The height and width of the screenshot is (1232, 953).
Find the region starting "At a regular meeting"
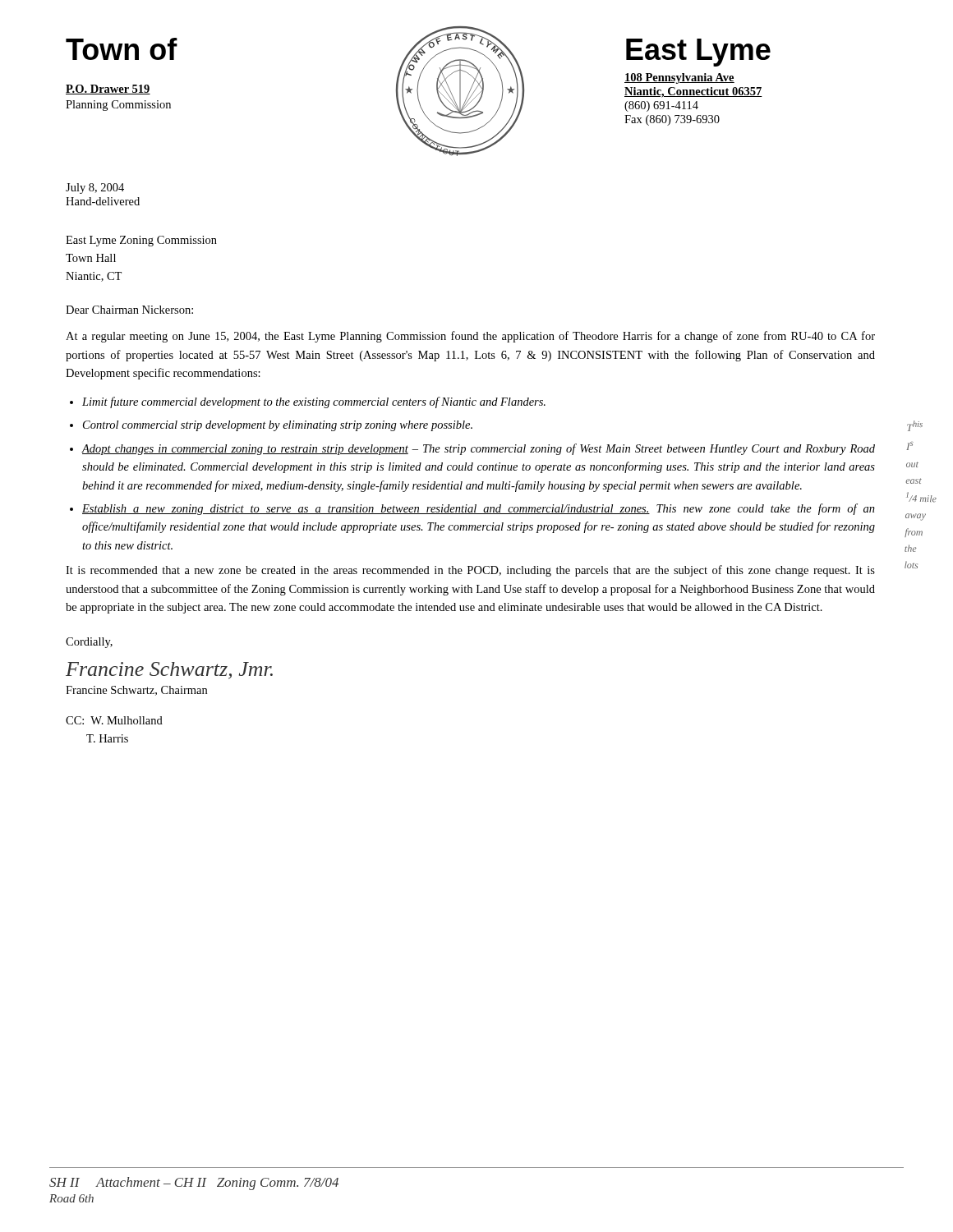point(470,355)
